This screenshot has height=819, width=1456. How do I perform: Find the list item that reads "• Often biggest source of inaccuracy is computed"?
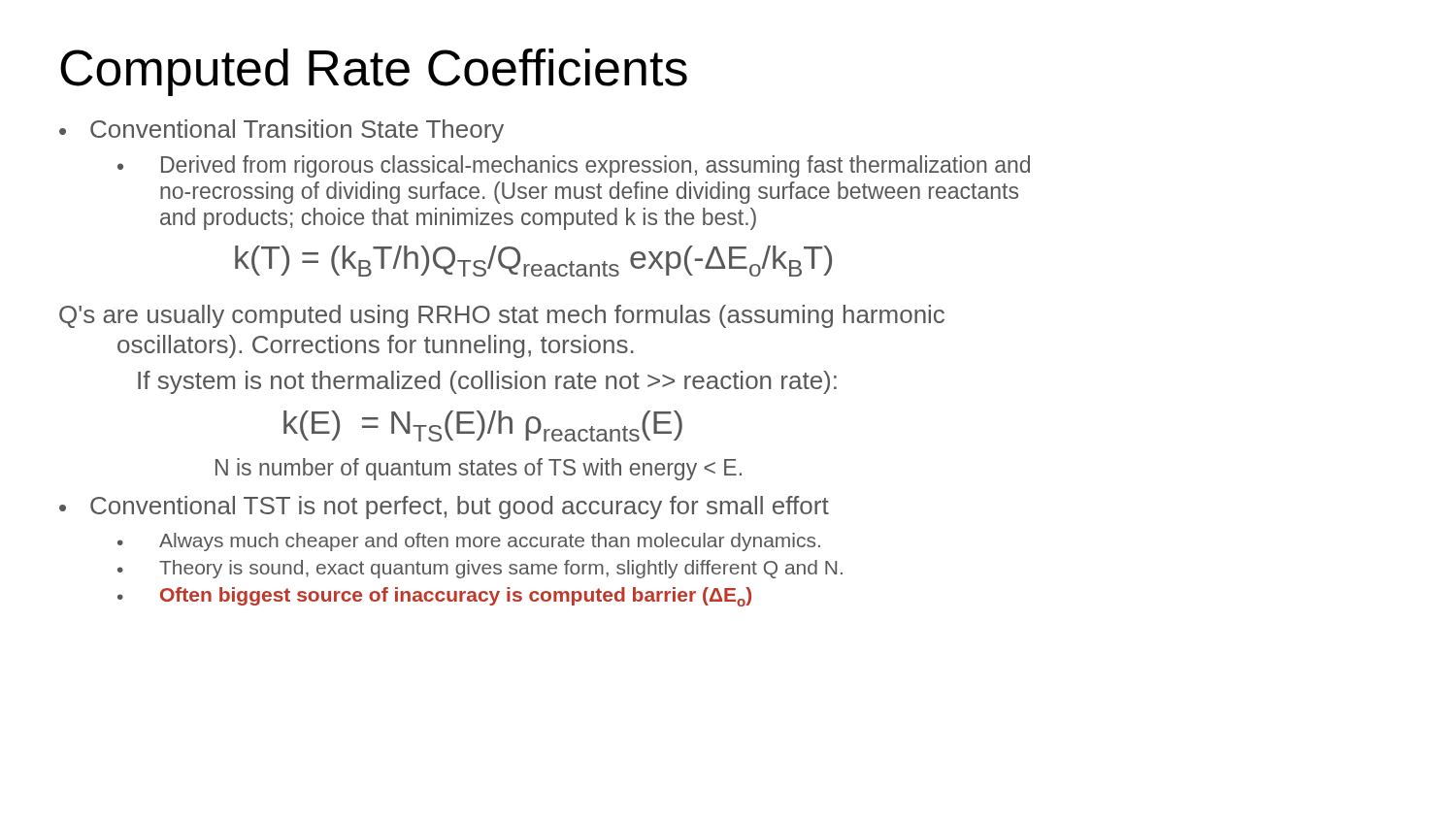pos(435,596)
